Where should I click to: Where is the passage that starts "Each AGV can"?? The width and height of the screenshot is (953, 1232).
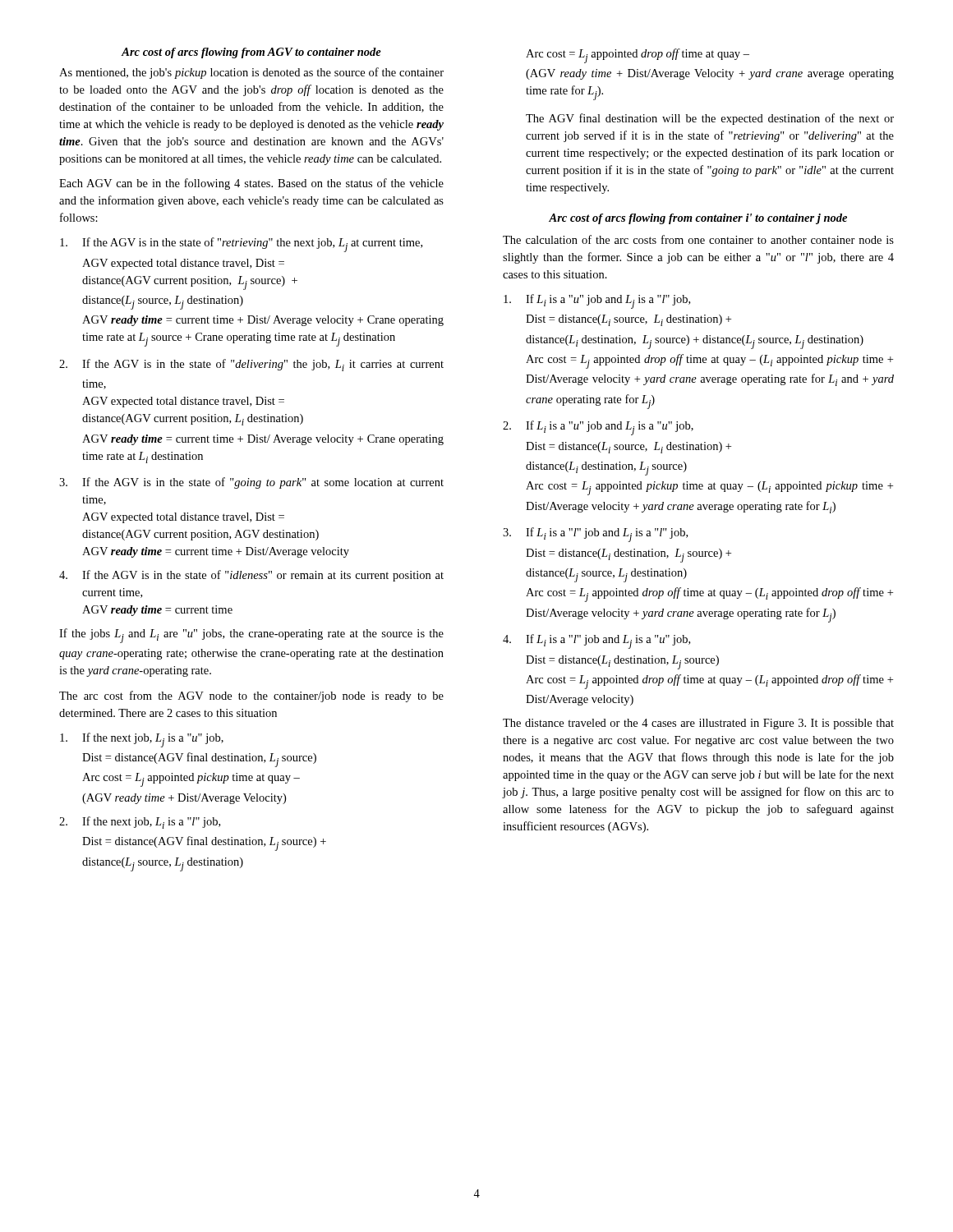[251, 201]
